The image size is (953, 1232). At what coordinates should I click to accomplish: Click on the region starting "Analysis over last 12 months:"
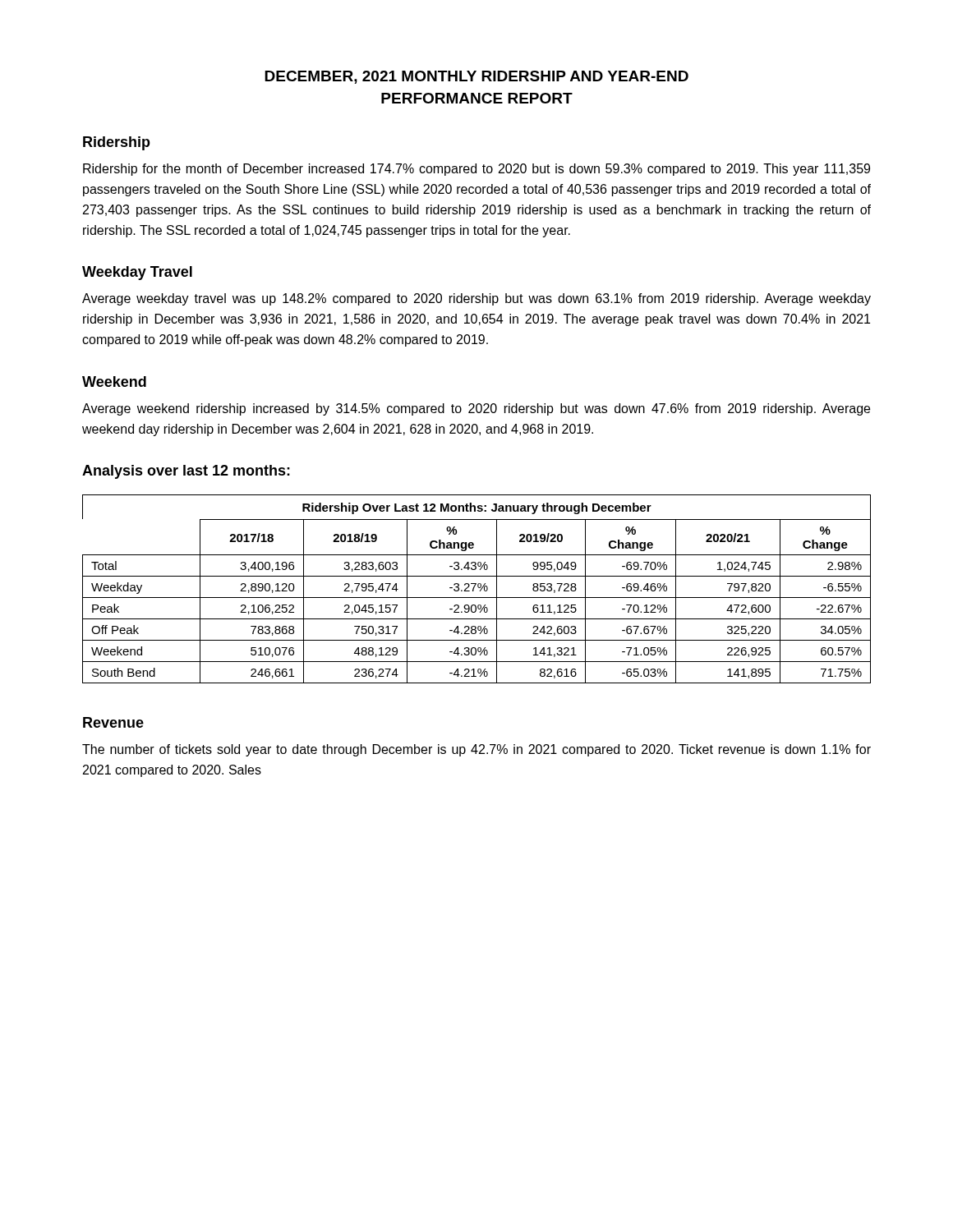(187, 471)
